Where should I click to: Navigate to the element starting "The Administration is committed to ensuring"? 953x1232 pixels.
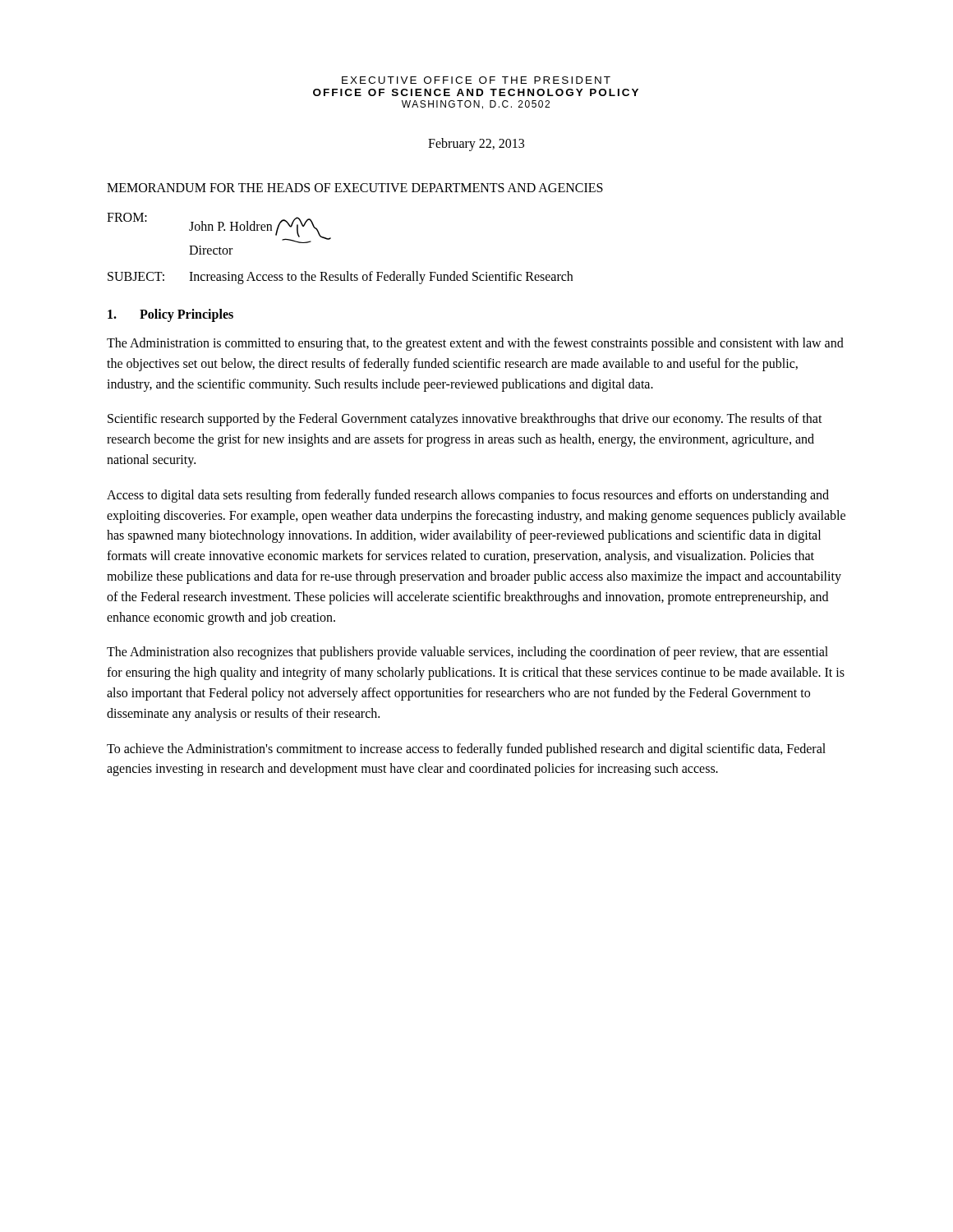475,363
